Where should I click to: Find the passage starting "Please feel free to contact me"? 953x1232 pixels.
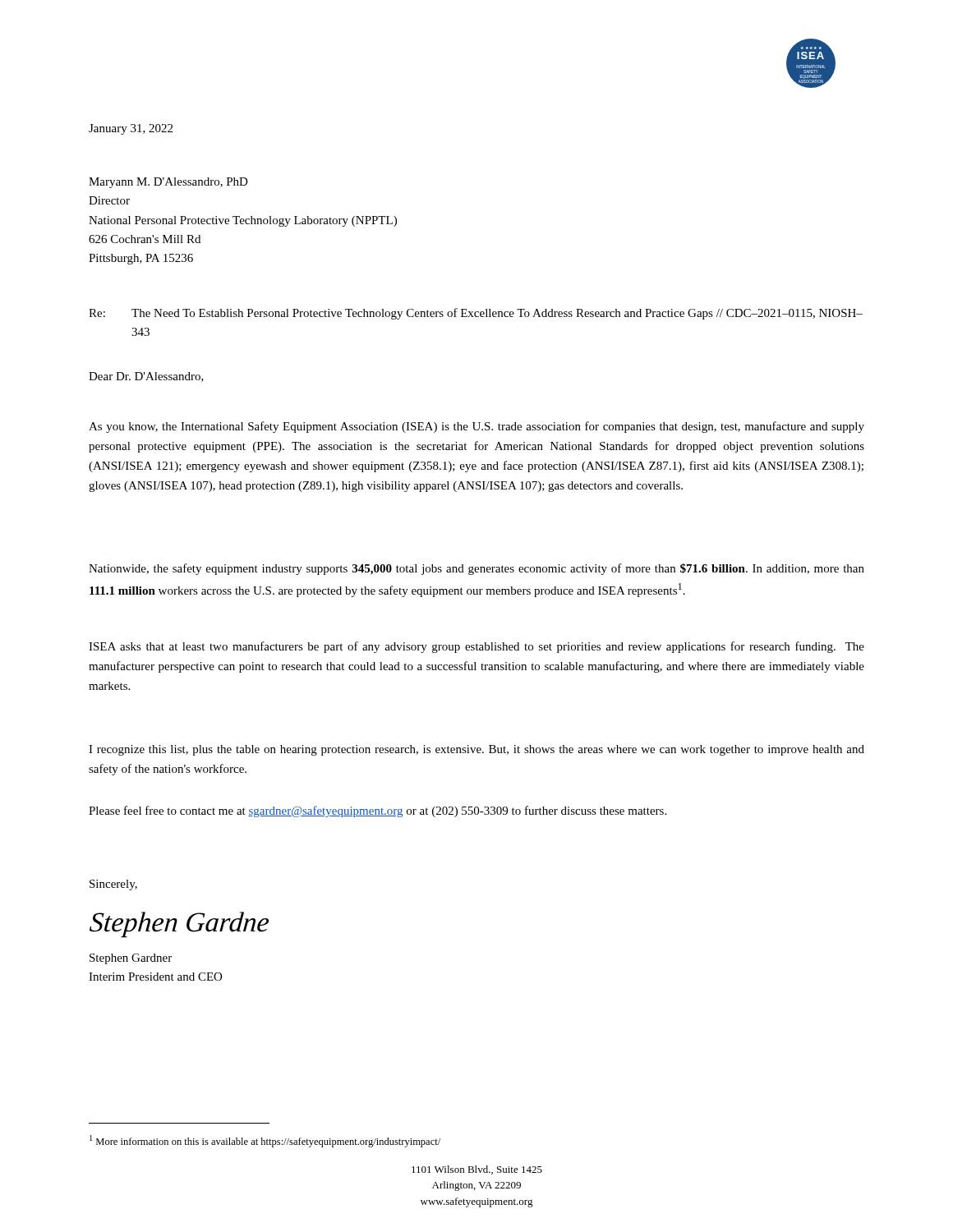click(x=378, y=811)
